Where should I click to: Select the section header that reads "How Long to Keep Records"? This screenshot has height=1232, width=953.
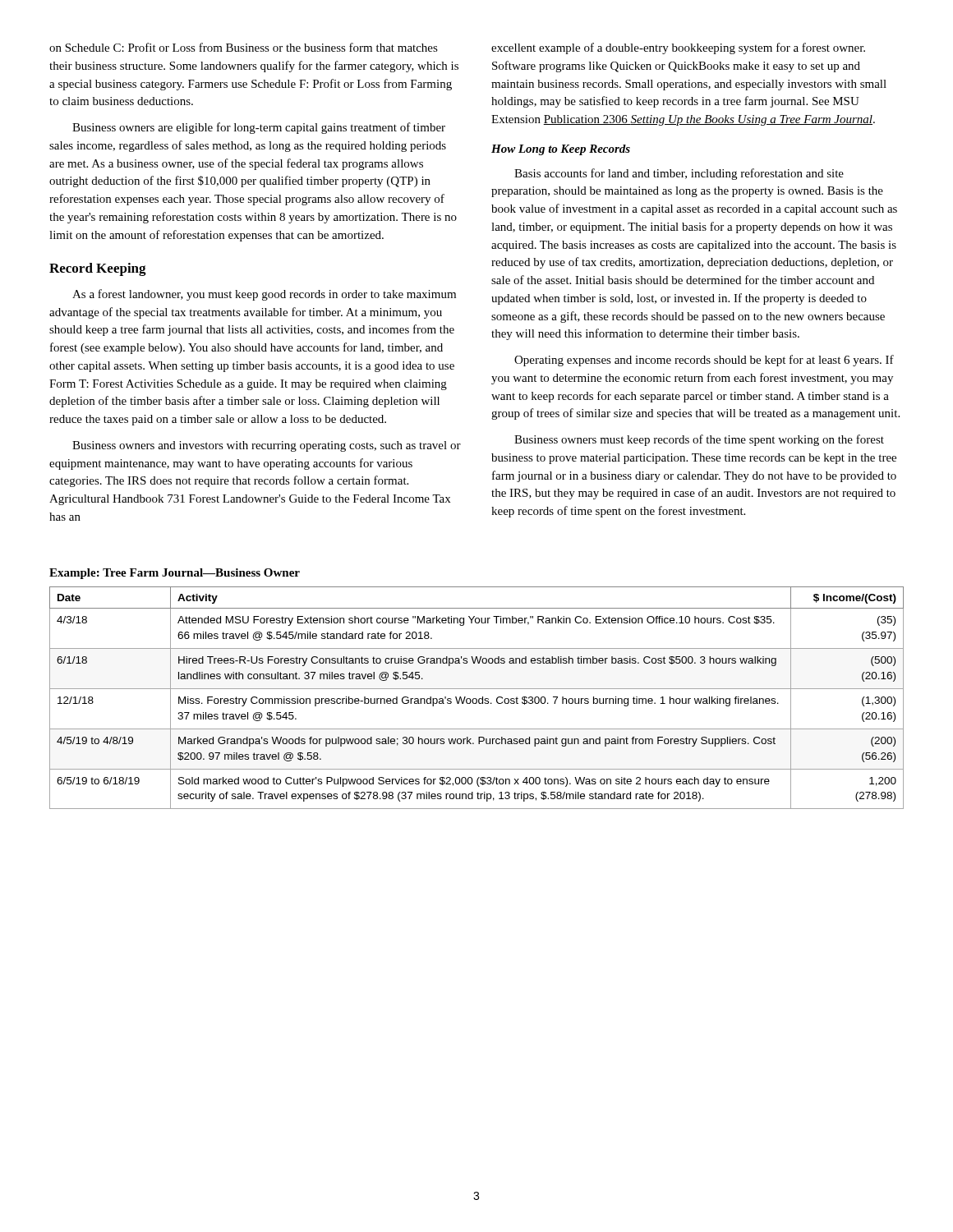coord(561,150)
